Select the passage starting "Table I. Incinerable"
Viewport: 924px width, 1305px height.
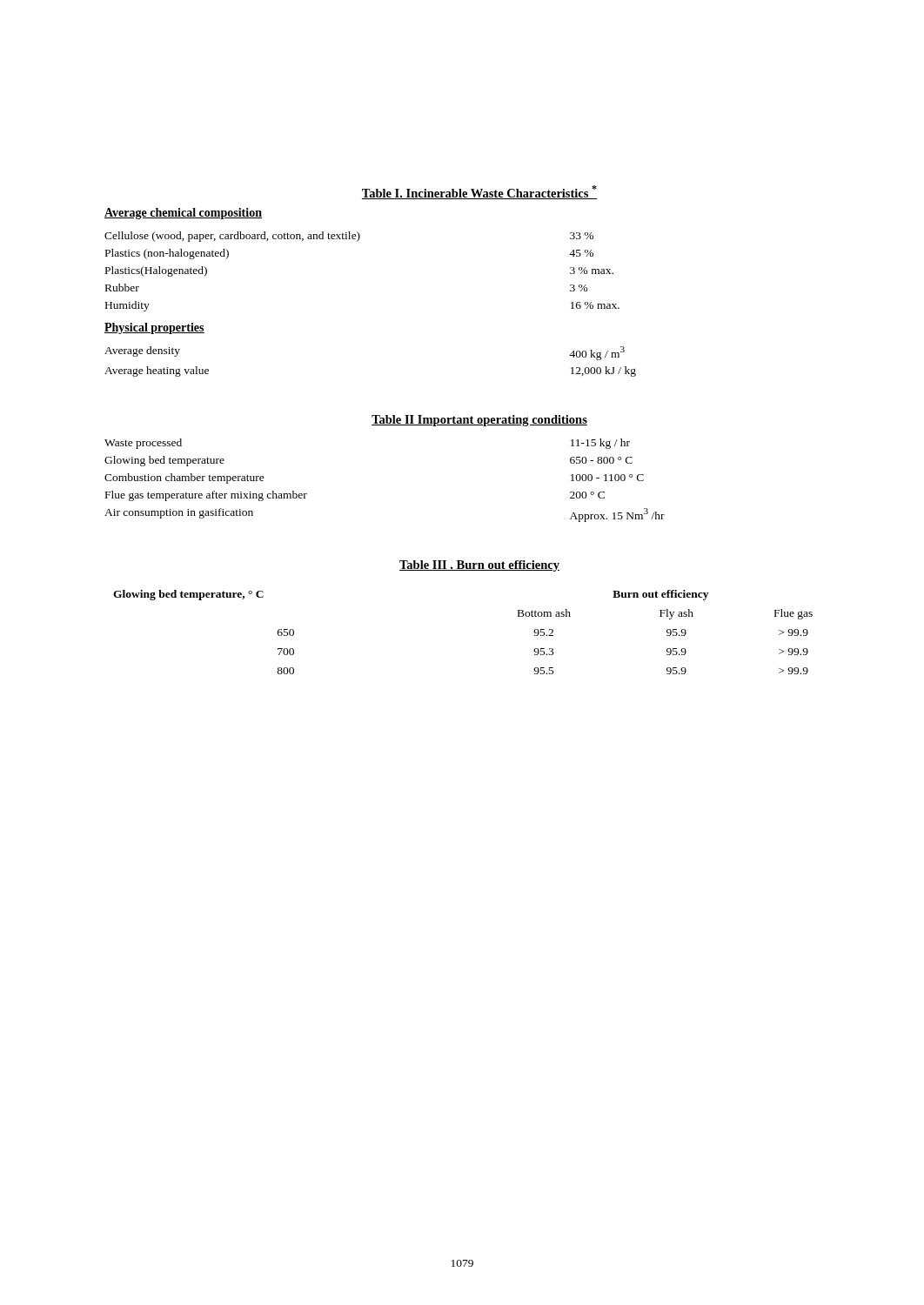click(x=479, y=191)
